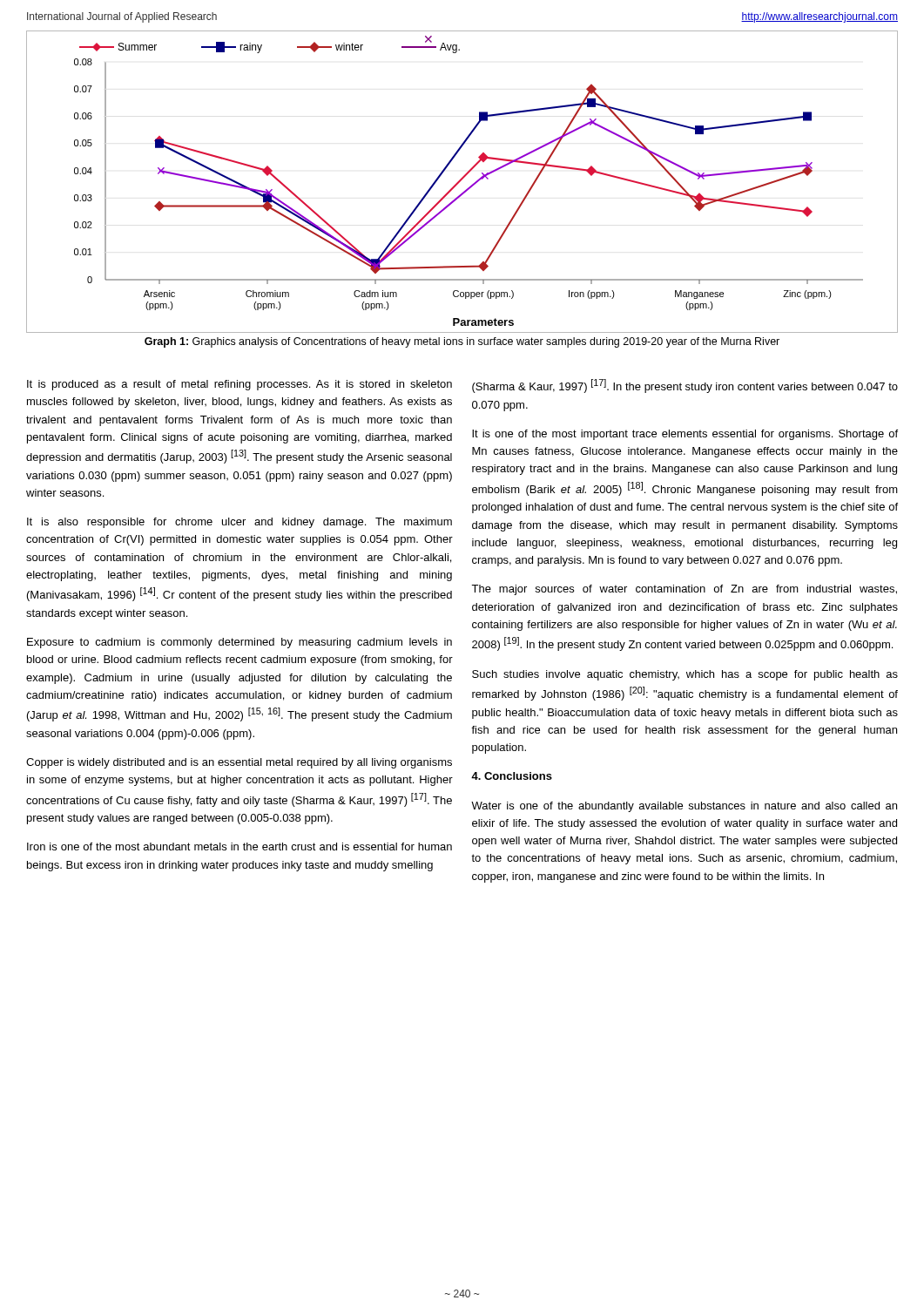The width and height of the screenshot is (924, 1307).
Task: Find the block on this page that starts "(Sharma & Kaur, 1997) [17]. In"
Action: (x=685, y=566)
